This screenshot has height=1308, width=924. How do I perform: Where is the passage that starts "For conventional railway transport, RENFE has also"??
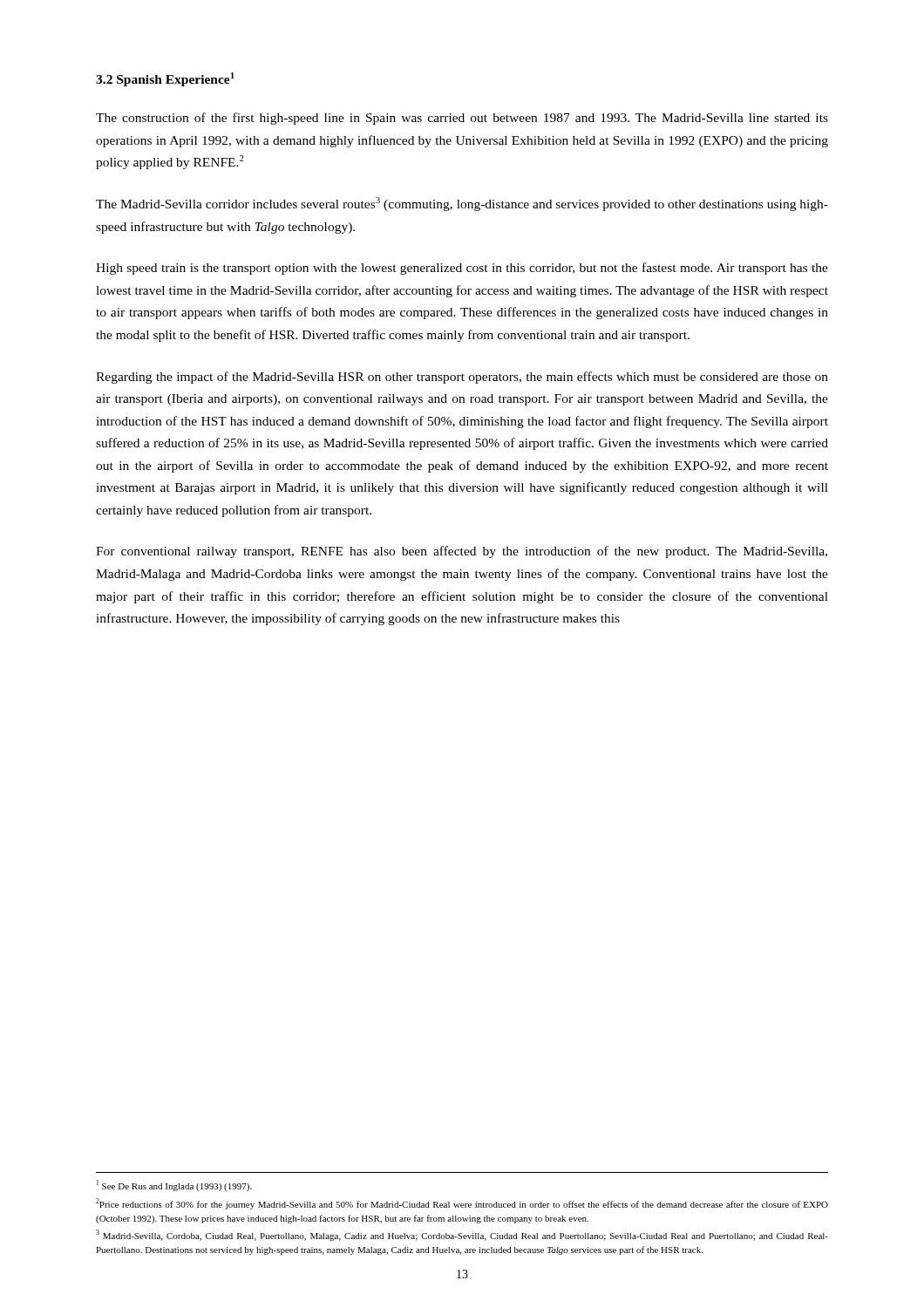tap(462, 584)
